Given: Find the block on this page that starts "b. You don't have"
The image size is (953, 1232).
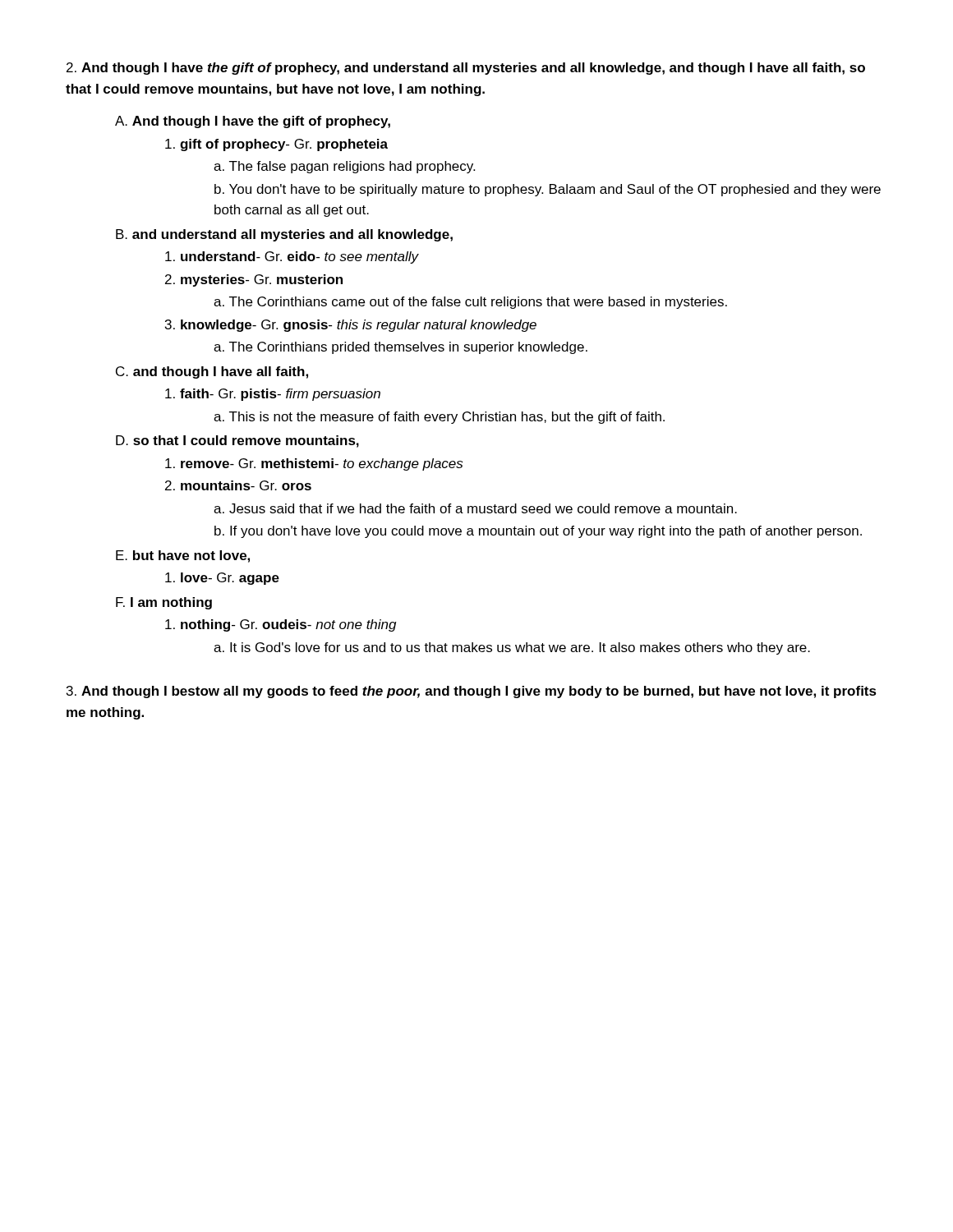Looking at the screenshot, I should (547, 199).
